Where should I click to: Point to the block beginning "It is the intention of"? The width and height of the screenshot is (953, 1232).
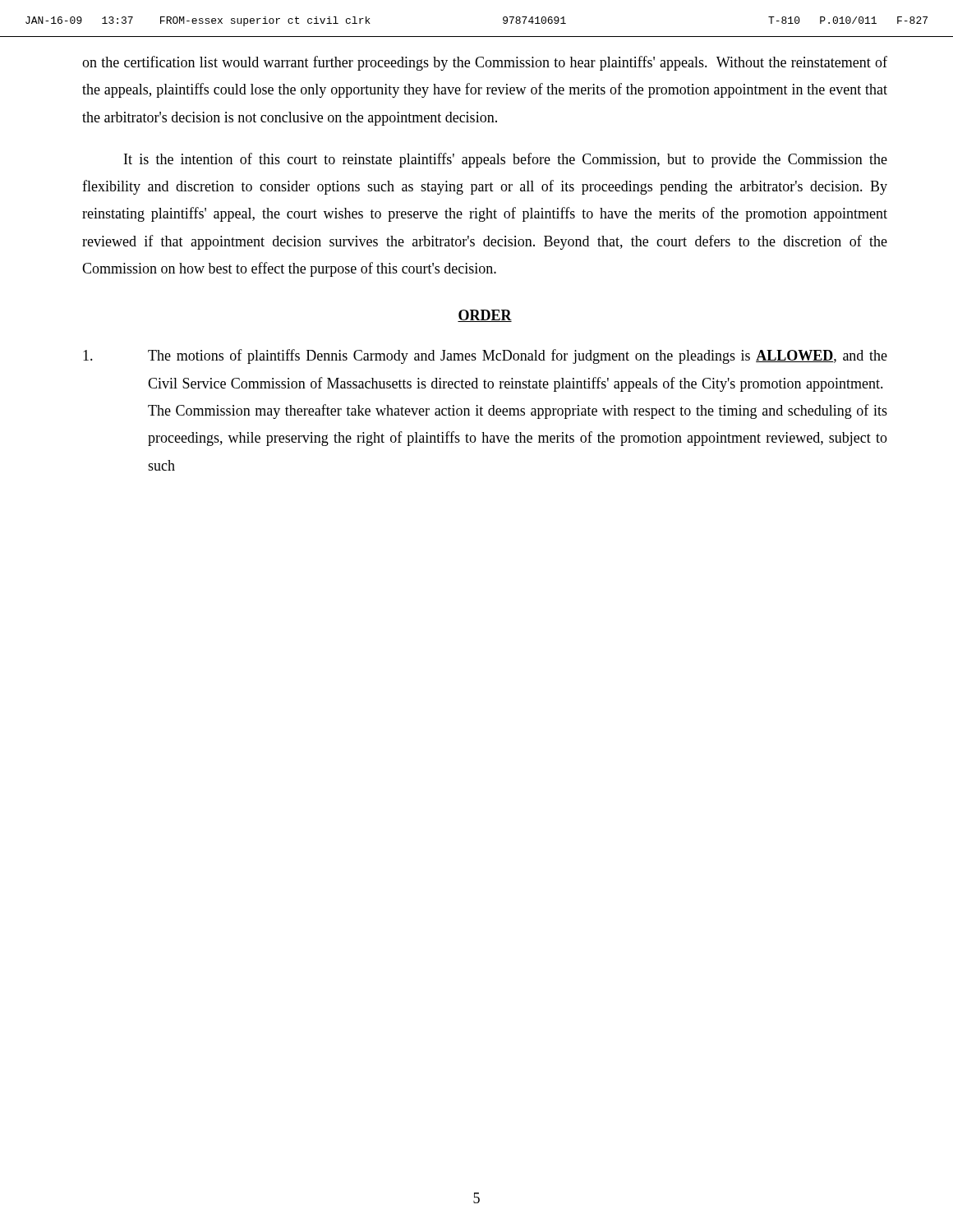coord(485,214)
